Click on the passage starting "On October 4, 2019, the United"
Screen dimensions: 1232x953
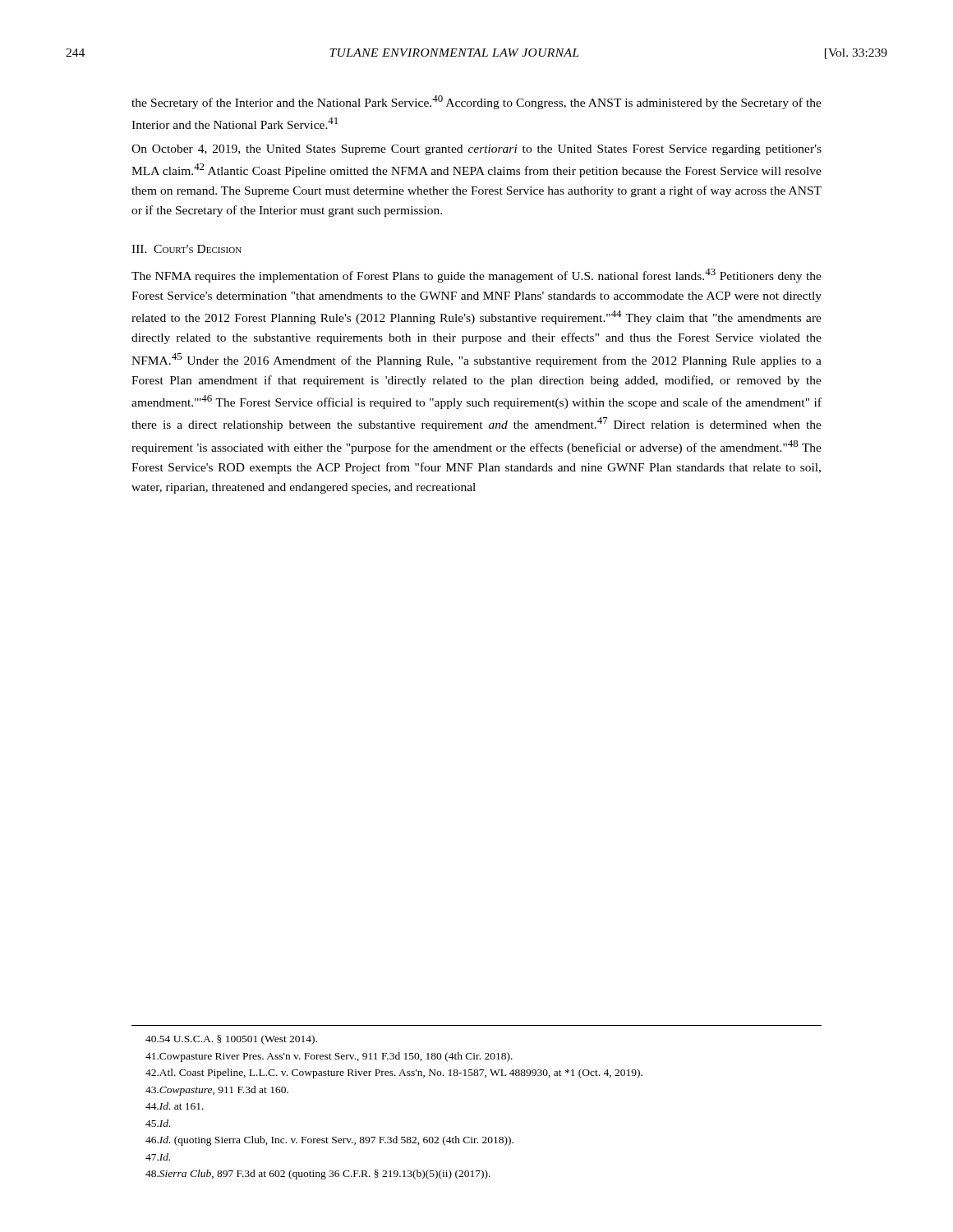click(x=476, y=180)
